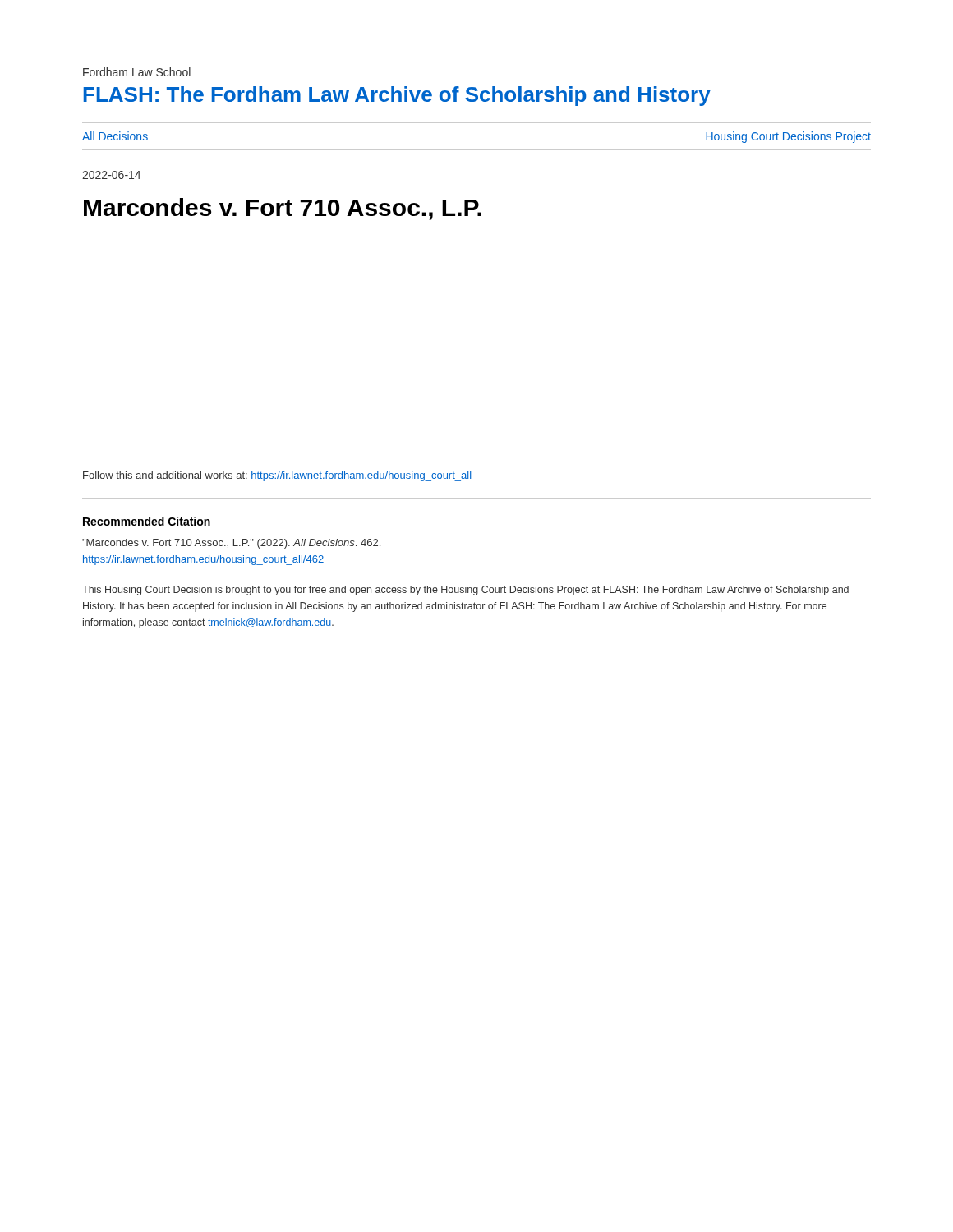The height and width of the screenshot is (1232, 953).
Task: Click the title that begins "FLASH: The Fordham Law Archive of Scholarship"
Action: pyautogui.click(x=476, y=95)
